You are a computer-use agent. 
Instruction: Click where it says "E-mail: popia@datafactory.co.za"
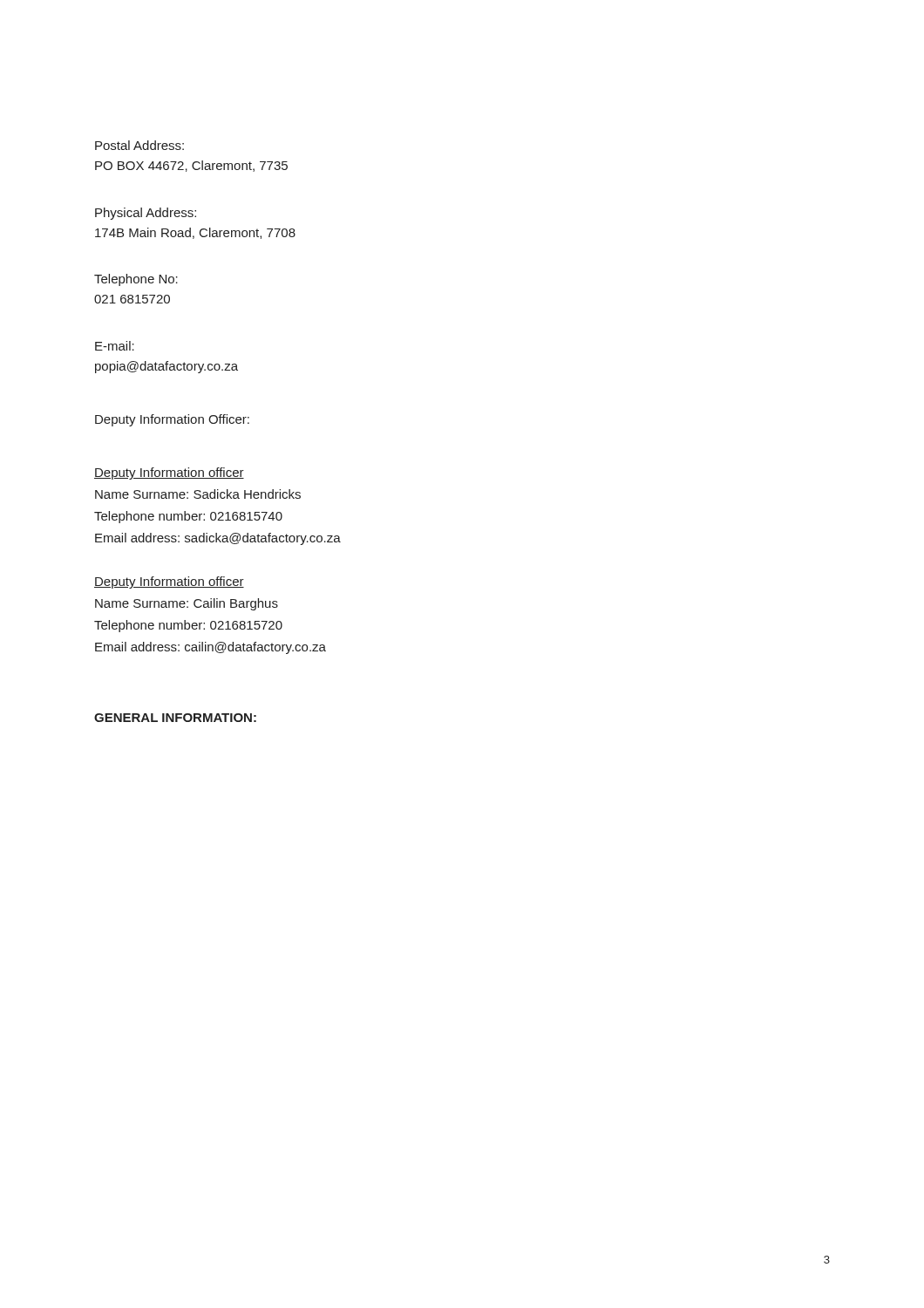point(115,346)
